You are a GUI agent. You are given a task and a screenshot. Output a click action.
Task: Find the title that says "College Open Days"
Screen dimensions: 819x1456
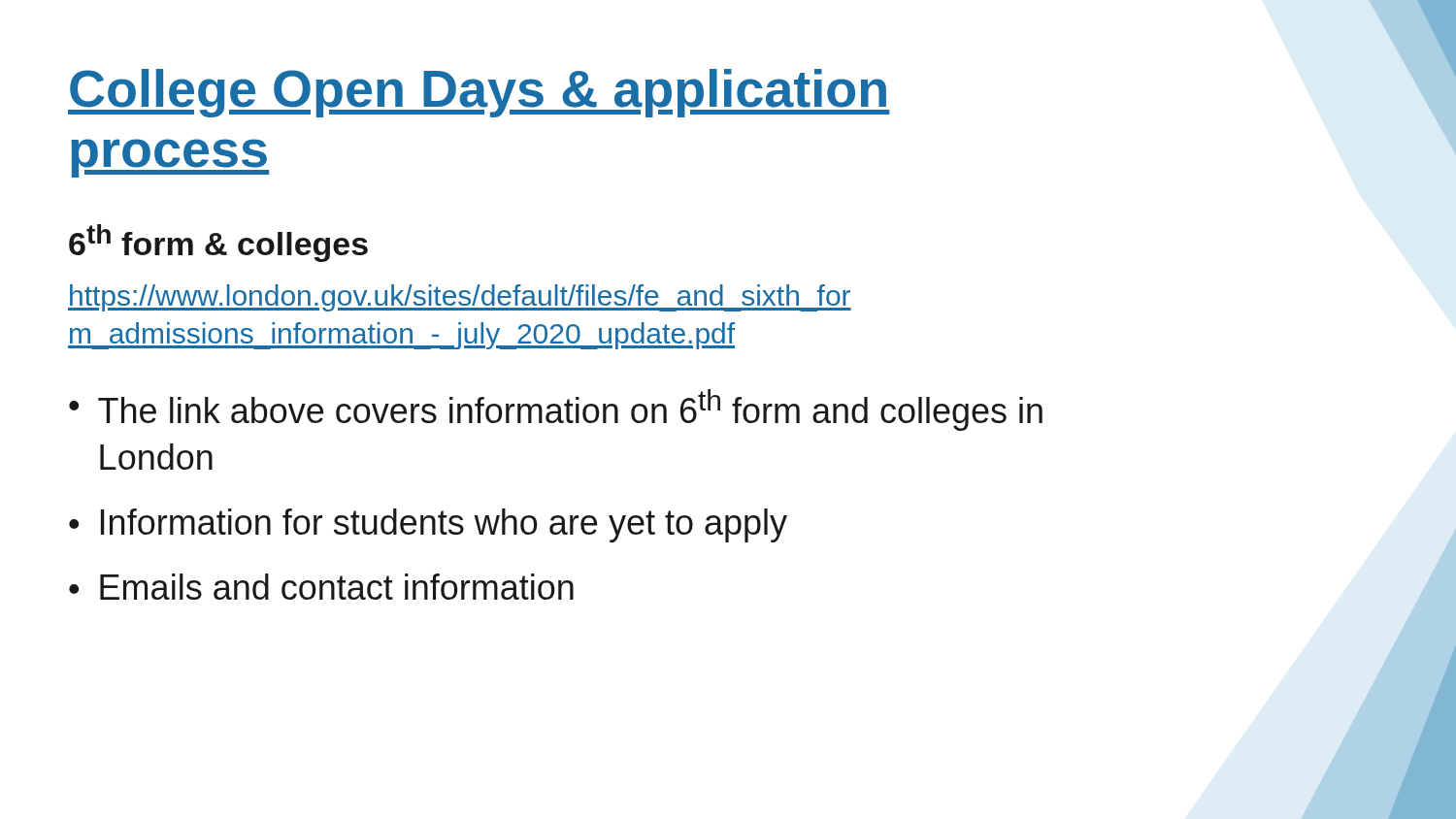pos(479,118)
